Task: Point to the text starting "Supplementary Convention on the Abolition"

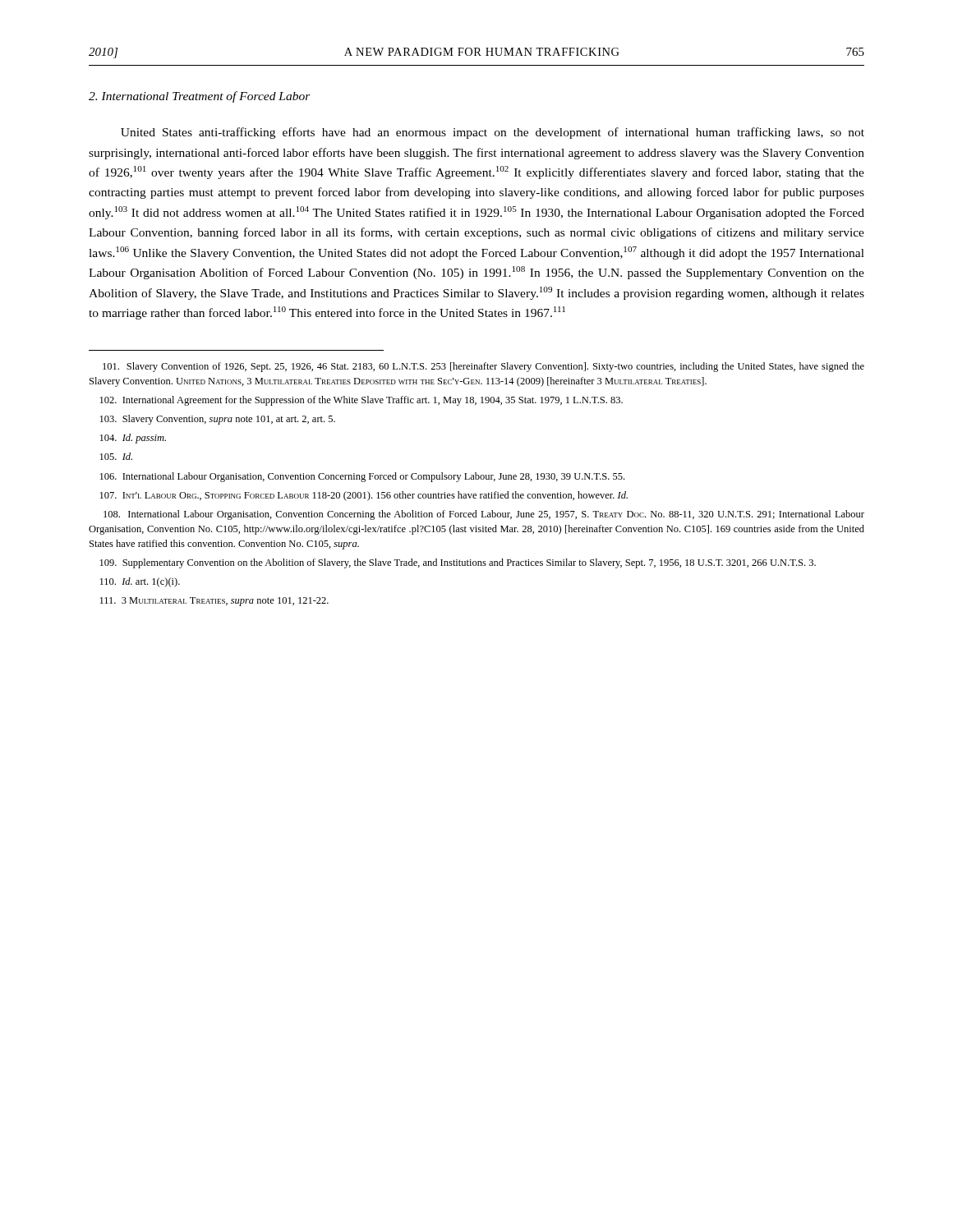Action: tap(476, 563)
